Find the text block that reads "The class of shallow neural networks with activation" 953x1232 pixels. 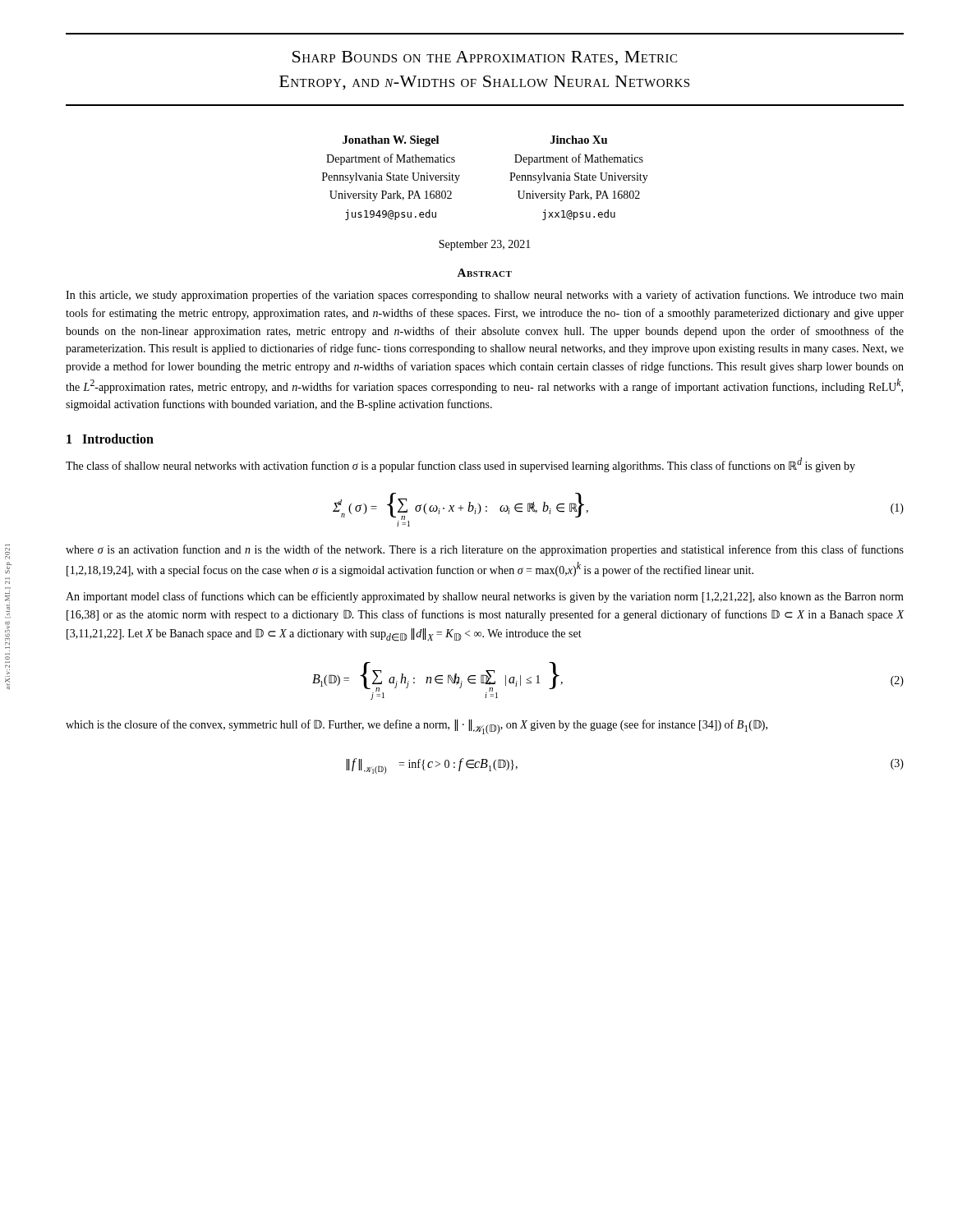click(460, 464)
